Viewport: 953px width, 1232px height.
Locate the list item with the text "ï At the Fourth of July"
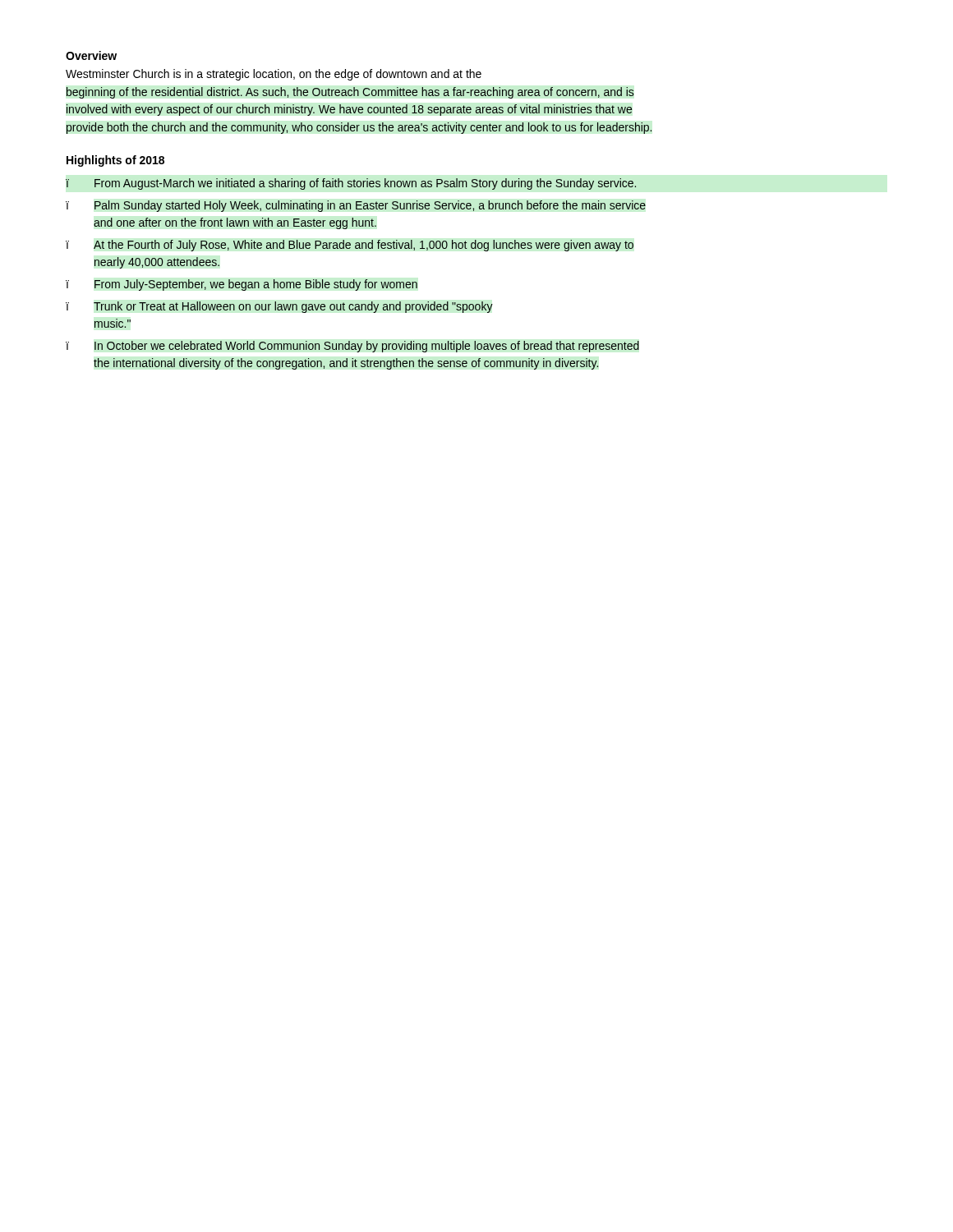click(476, 254)
